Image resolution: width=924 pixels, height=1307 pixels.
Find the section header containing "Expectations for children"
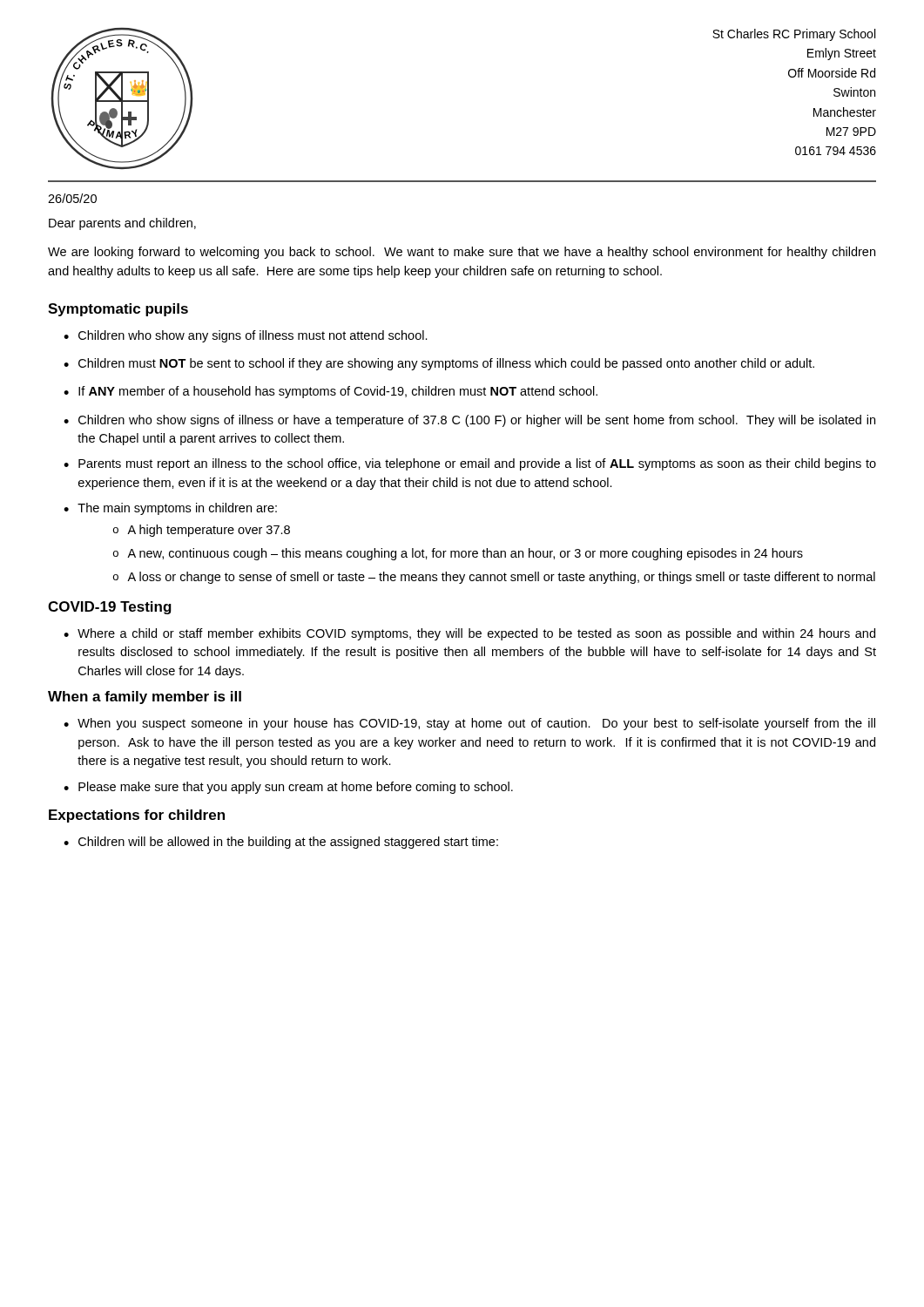(x=137, y=815)
